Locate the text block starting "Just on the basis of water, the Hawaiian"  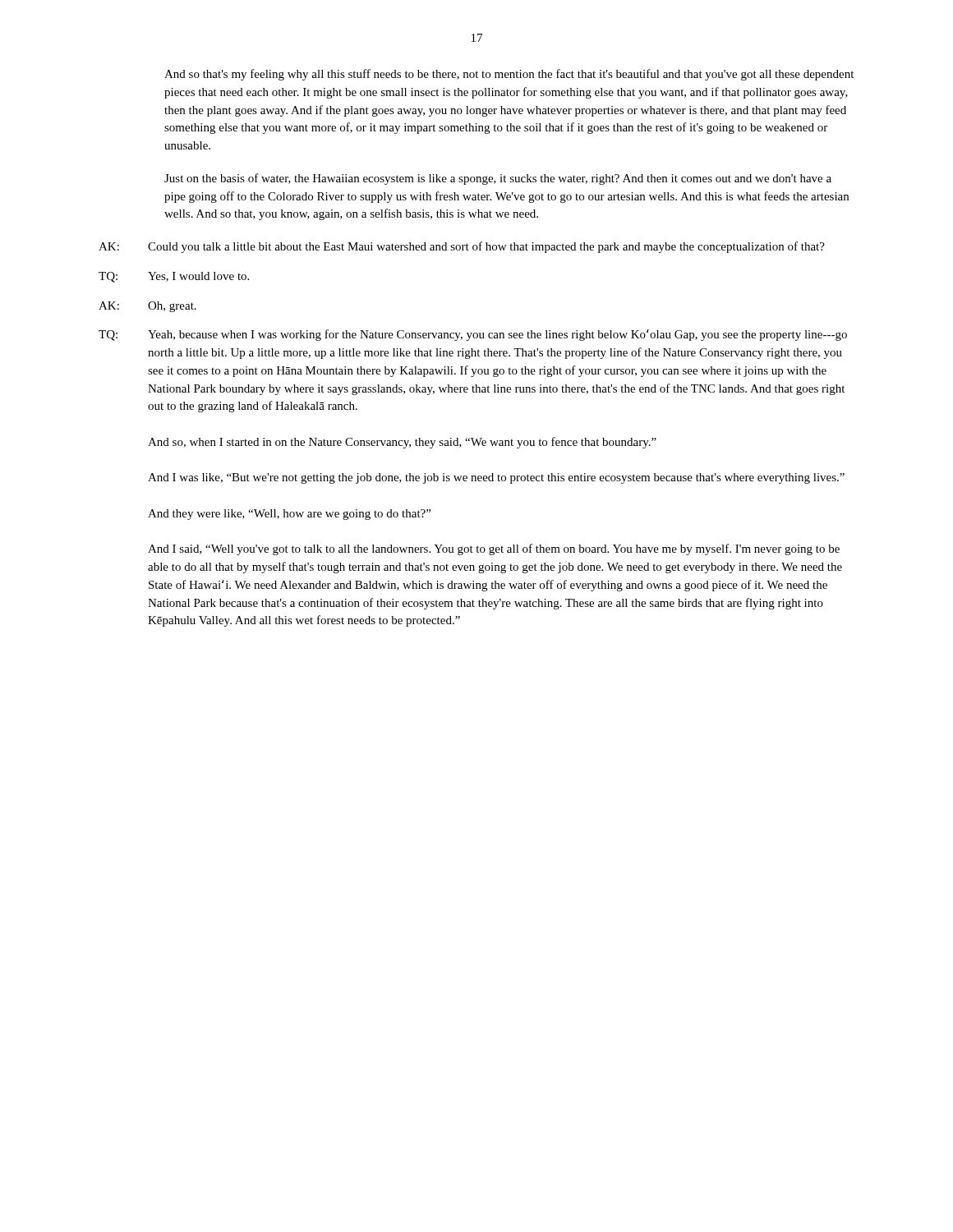[507, 196]
